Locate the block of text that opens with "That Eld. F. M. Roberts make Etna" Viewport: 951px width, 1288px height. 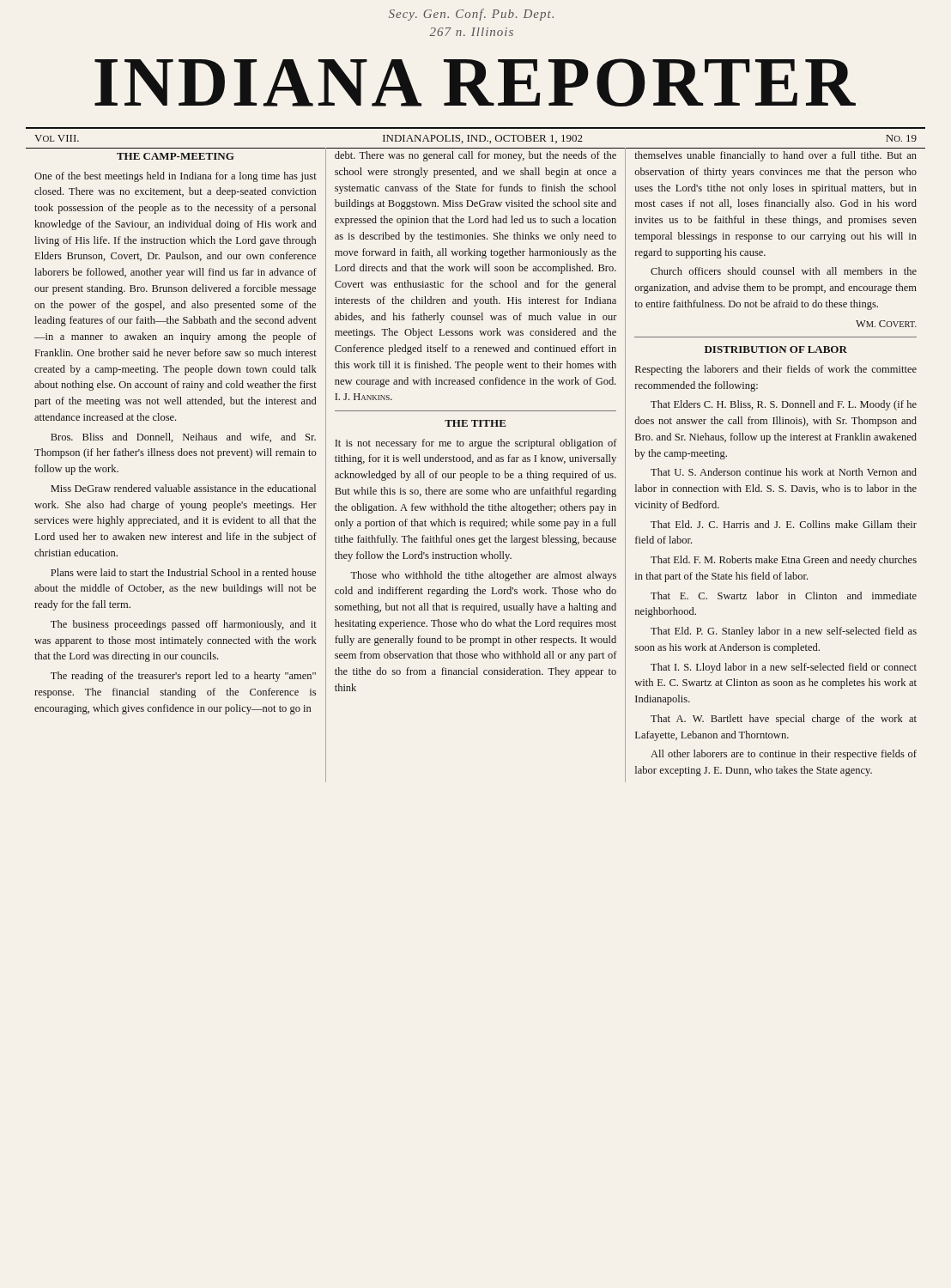pos(776,568)
